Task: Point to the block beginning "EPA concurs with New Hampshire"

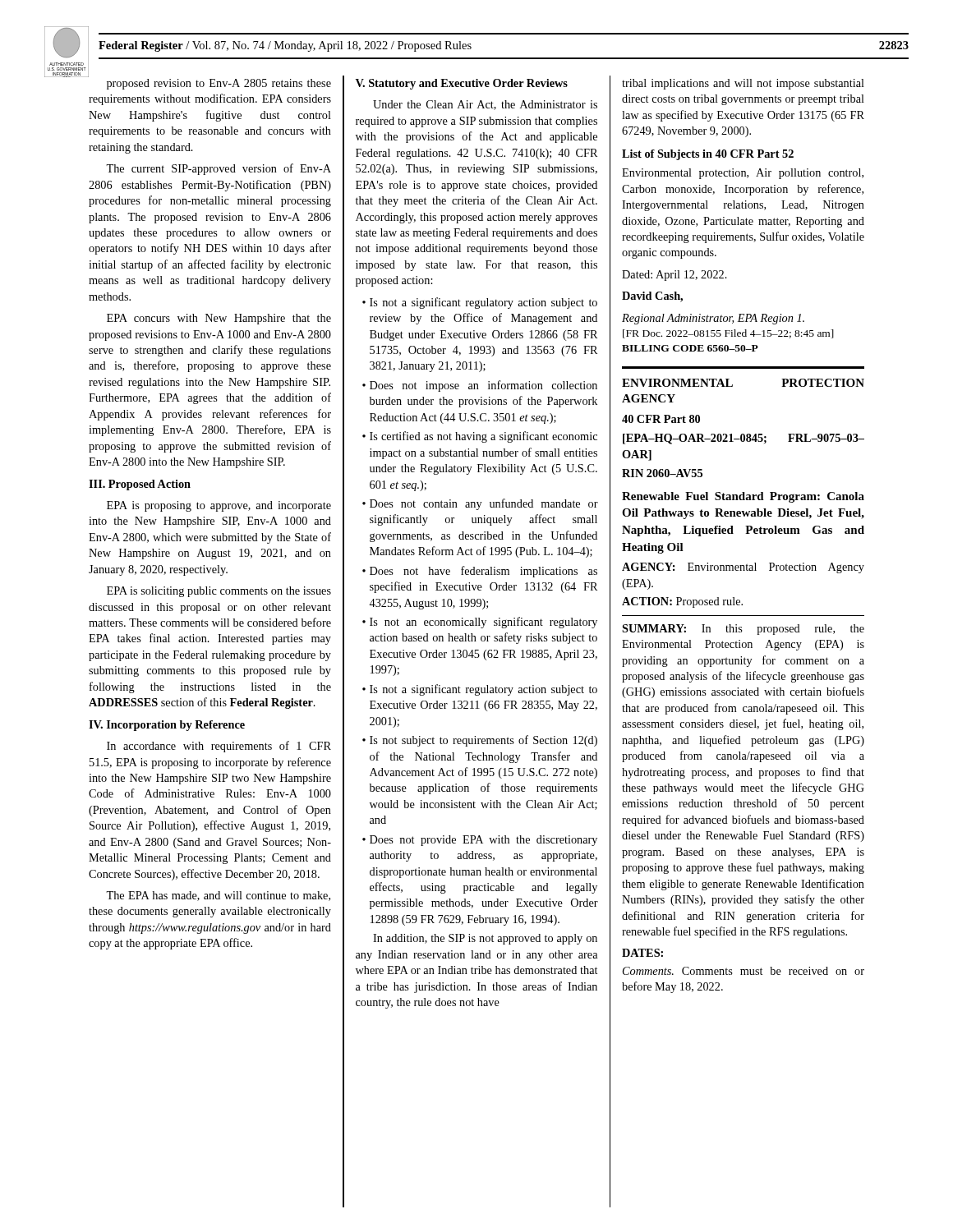Action: click(x=210, y=390)
